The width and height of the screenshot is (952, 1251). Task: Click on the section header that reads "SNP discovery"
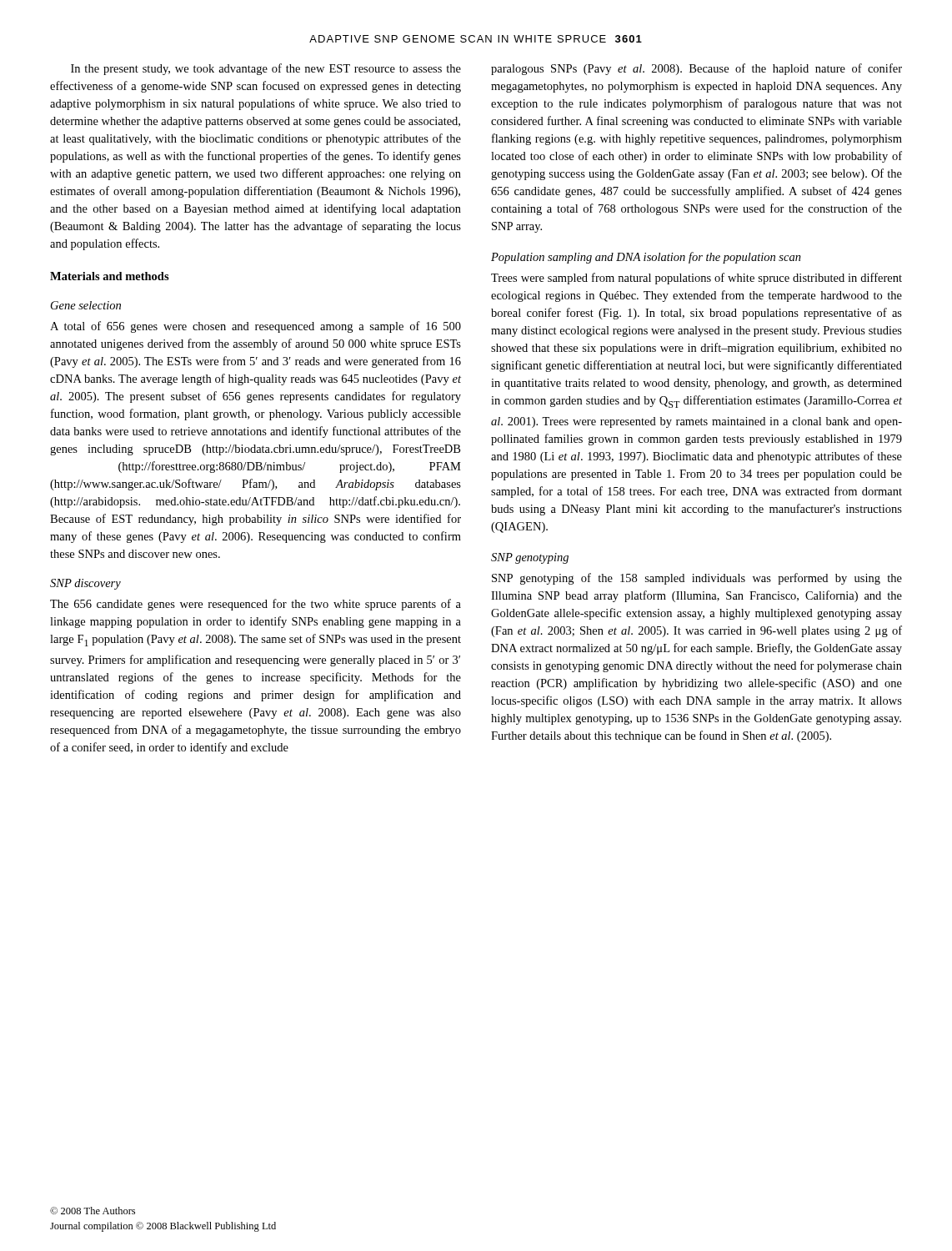[85, 583]
